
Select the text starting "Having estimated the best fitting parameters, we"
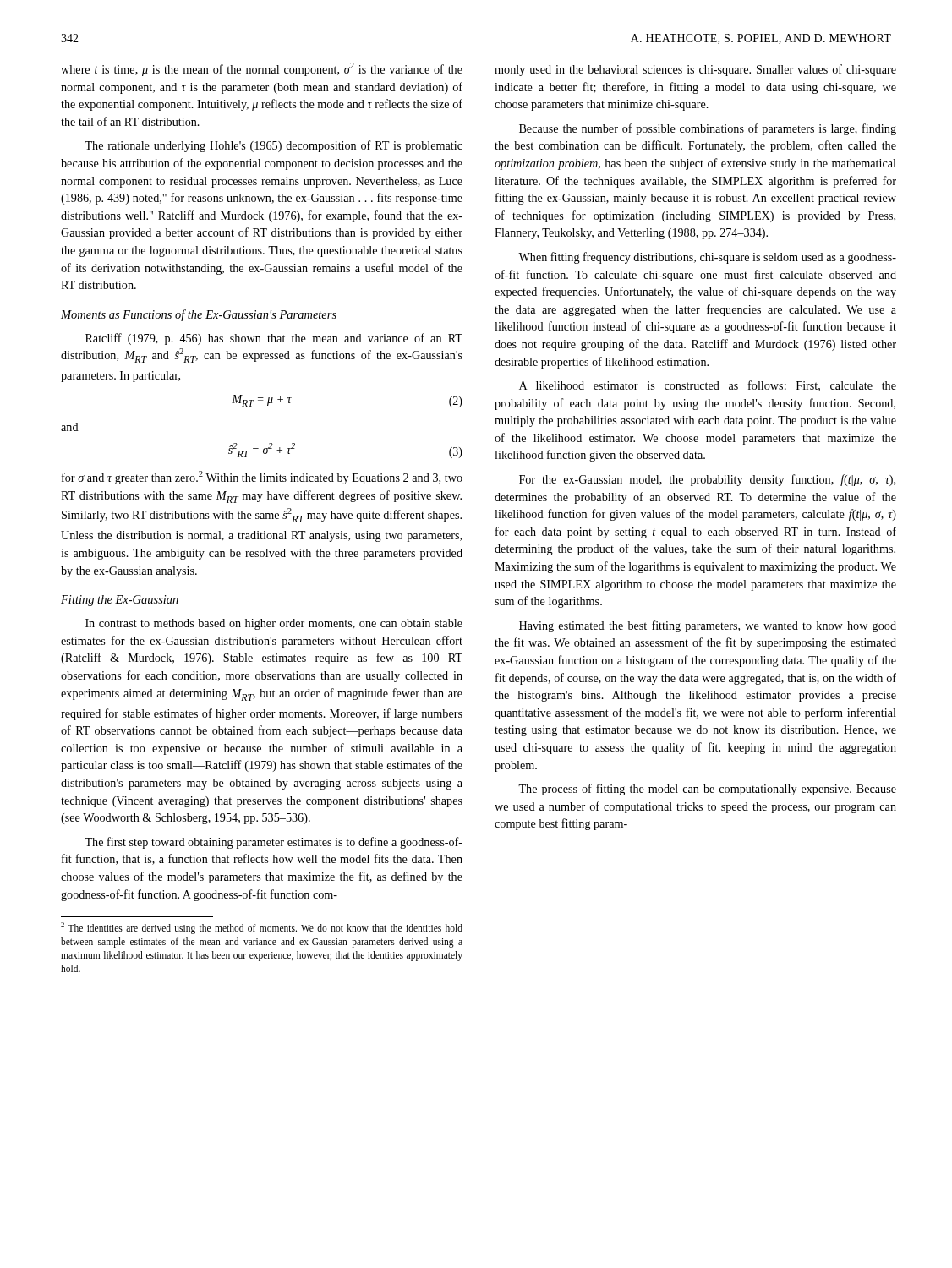pos(695,695)
